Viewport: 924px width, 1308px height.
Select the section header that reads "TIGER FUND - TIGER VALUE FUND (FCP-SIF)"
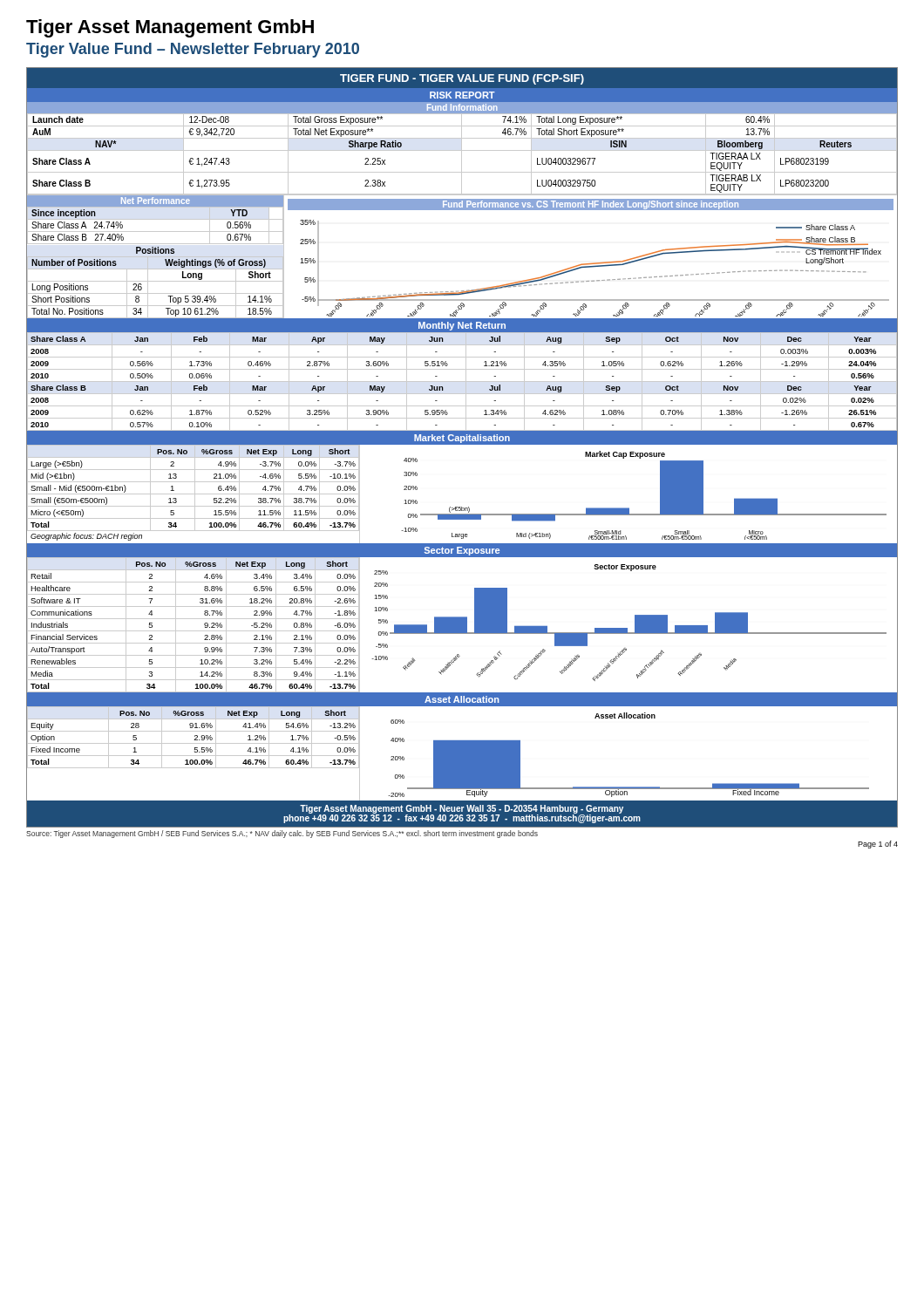(462, 78)
